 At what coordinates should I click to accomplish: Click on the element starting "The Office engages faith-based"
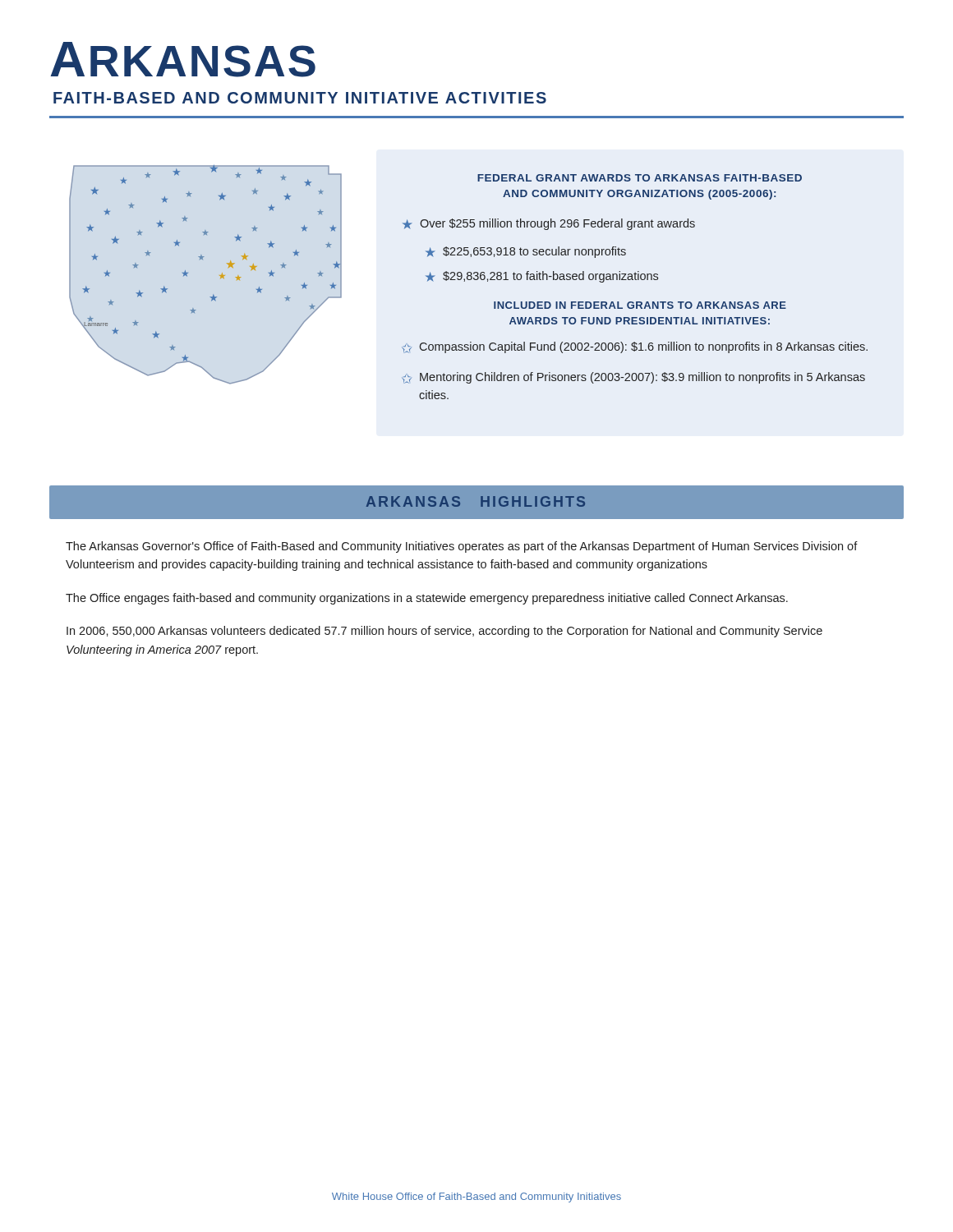click(427, 598)
